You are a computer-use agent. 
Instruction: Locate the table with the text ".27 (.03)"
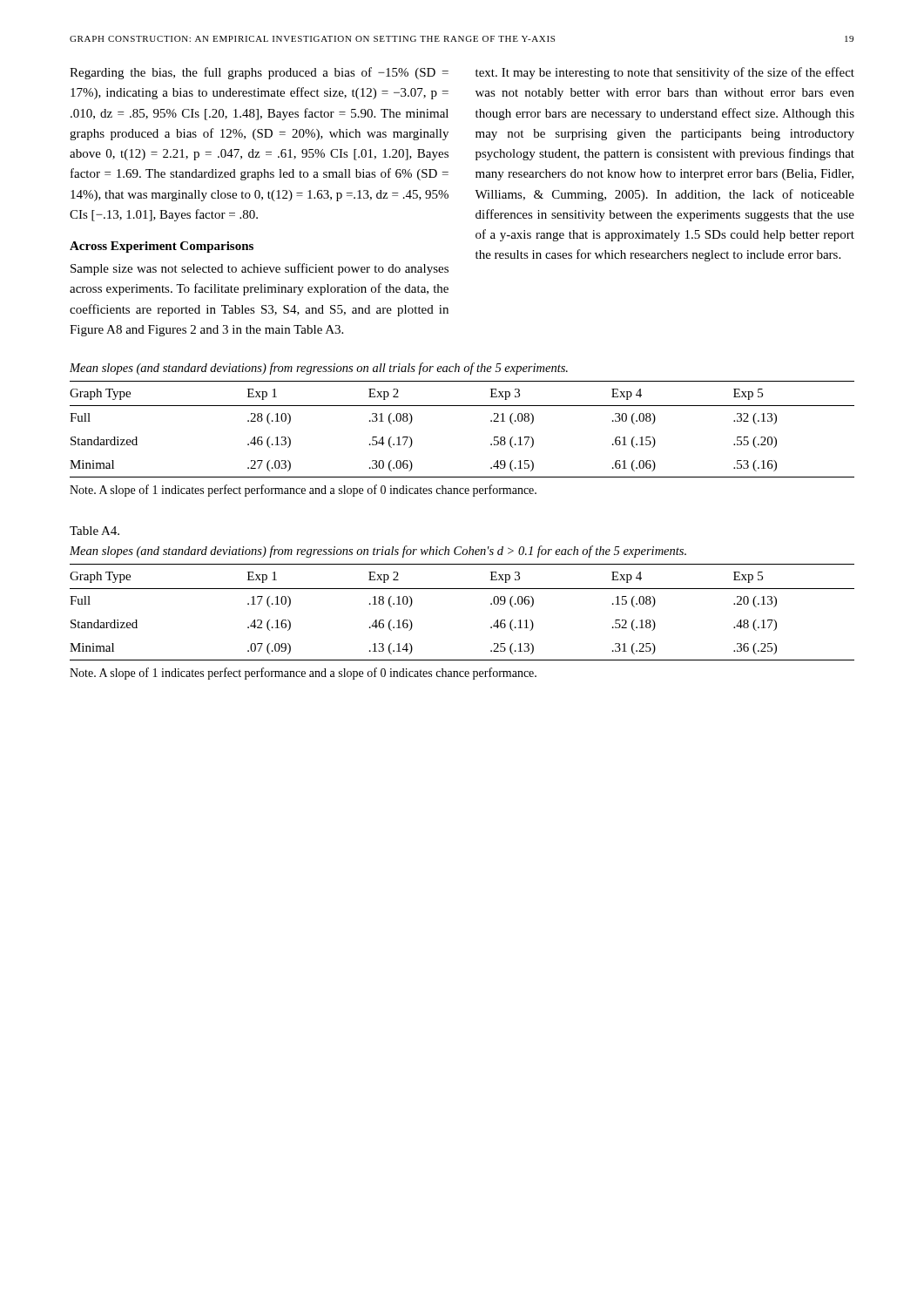(x=462, y=429)
